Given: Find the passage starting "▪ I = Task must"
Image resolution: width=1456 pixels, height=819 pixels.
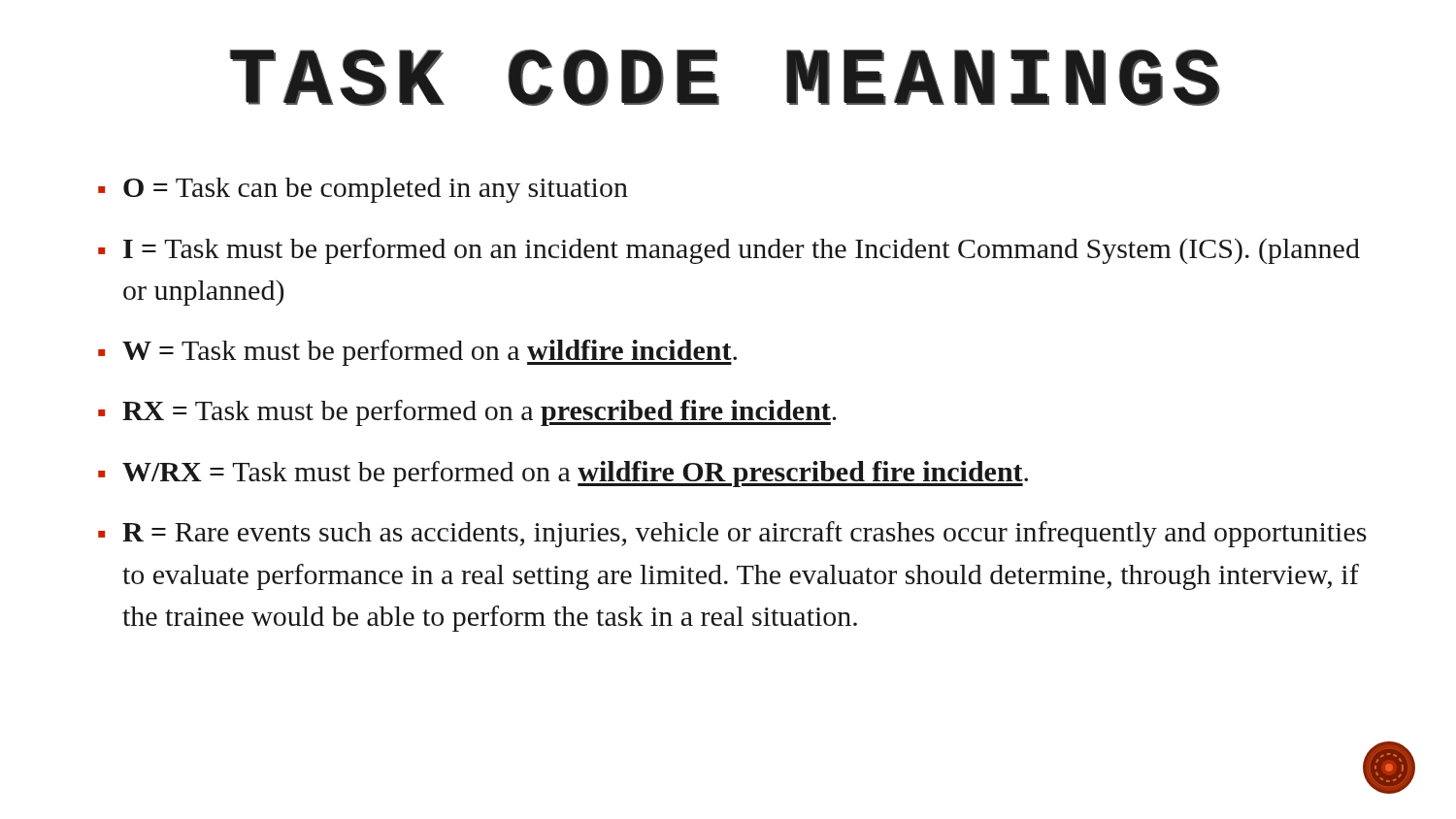Looking at the screenshot, I should coord(738,269).
